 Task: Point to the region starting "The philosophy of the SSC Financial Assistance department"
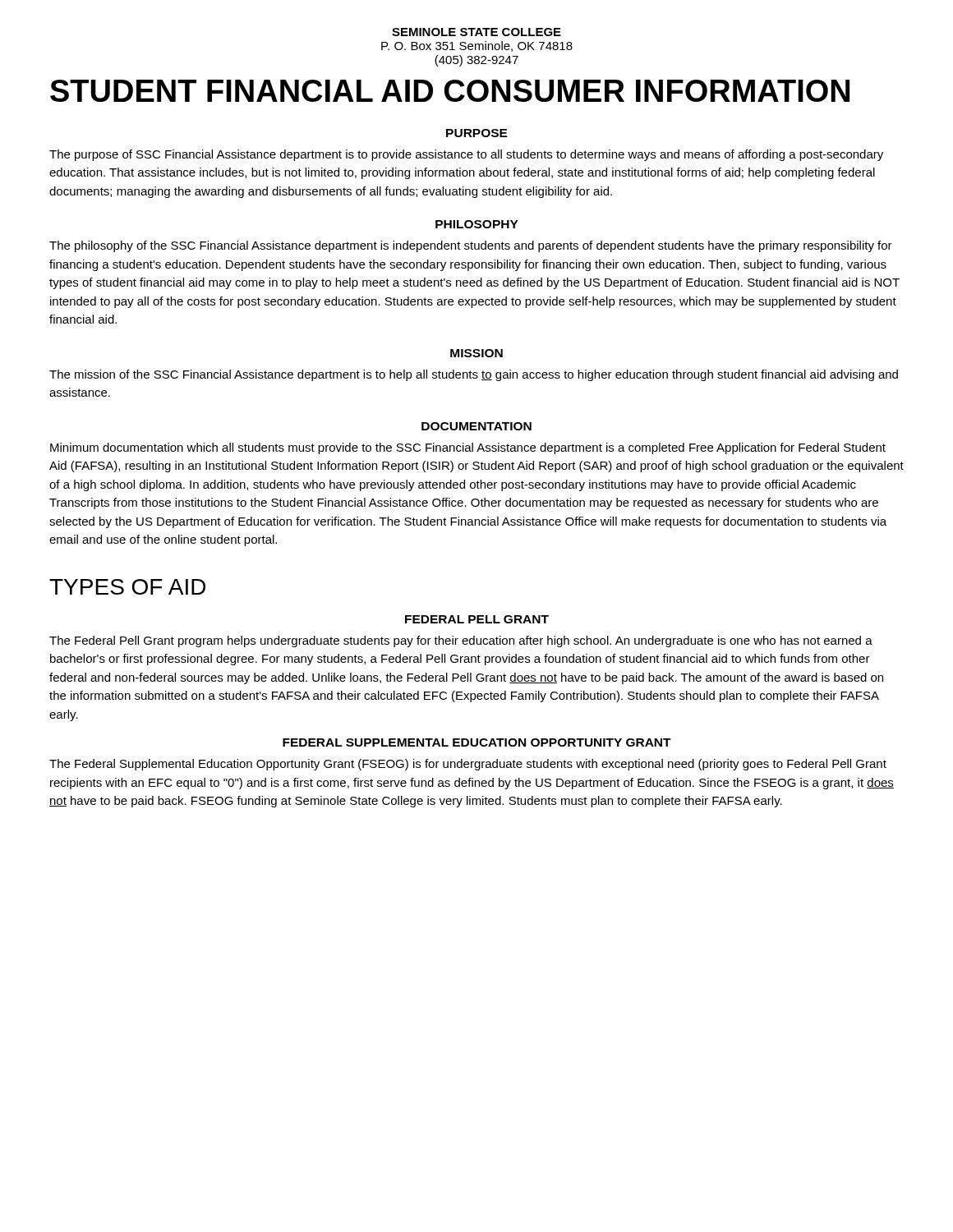point(474,282)
